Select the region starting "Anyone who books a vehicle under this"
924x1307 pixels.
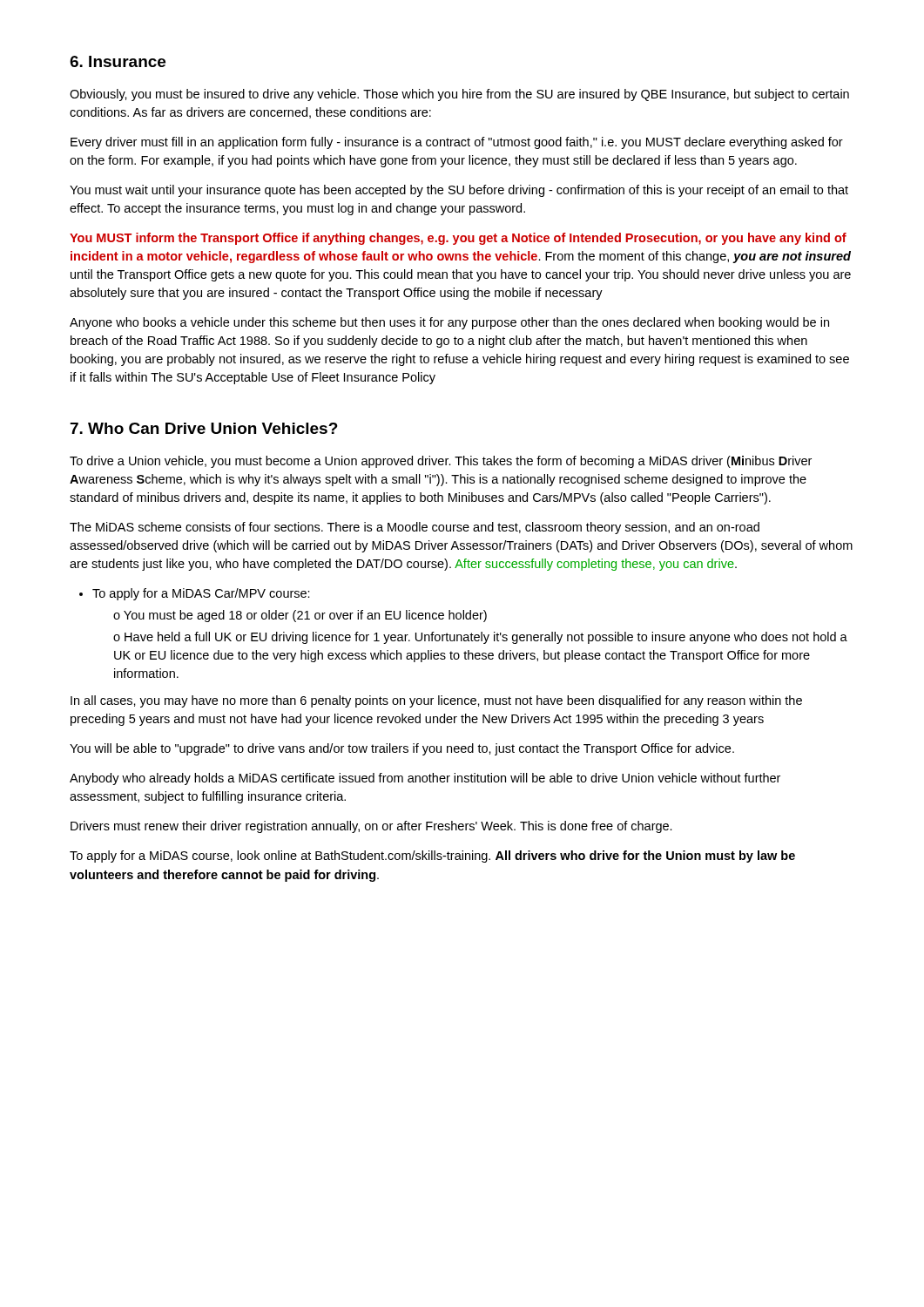(x=462, y=350)
